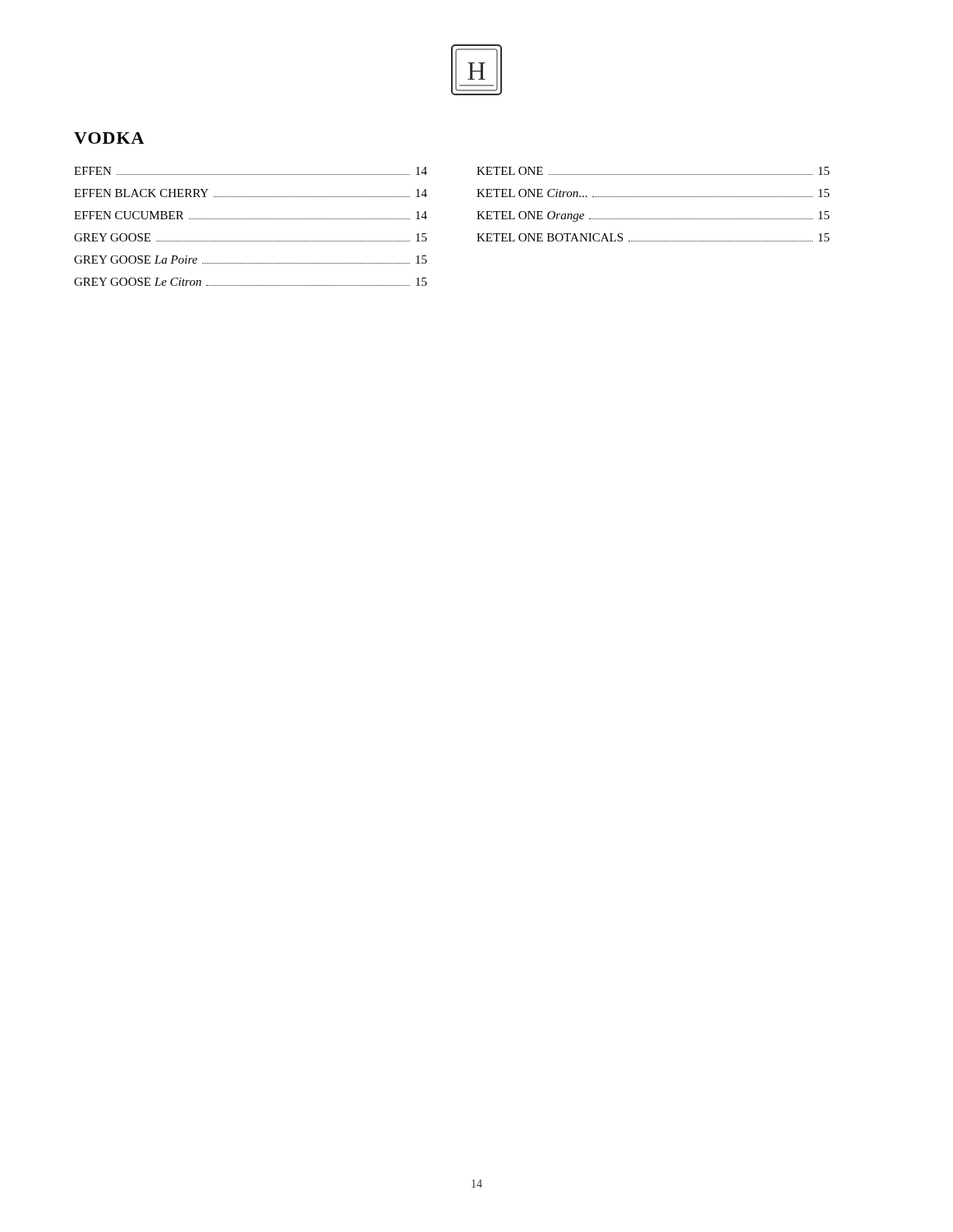Find a section header

109,138
